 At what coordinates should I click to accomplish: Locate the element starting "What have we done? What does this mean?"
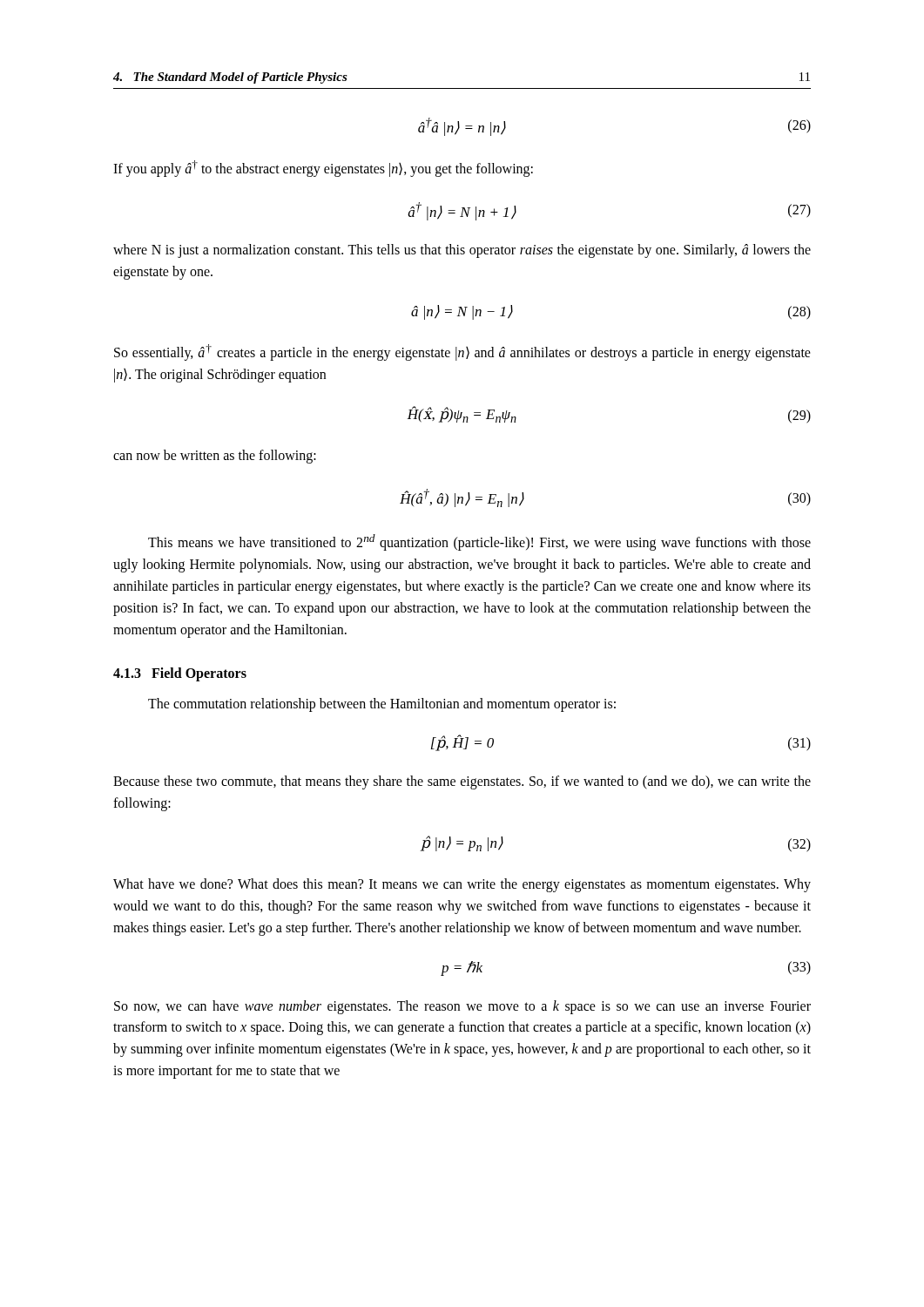click(462, 906)
